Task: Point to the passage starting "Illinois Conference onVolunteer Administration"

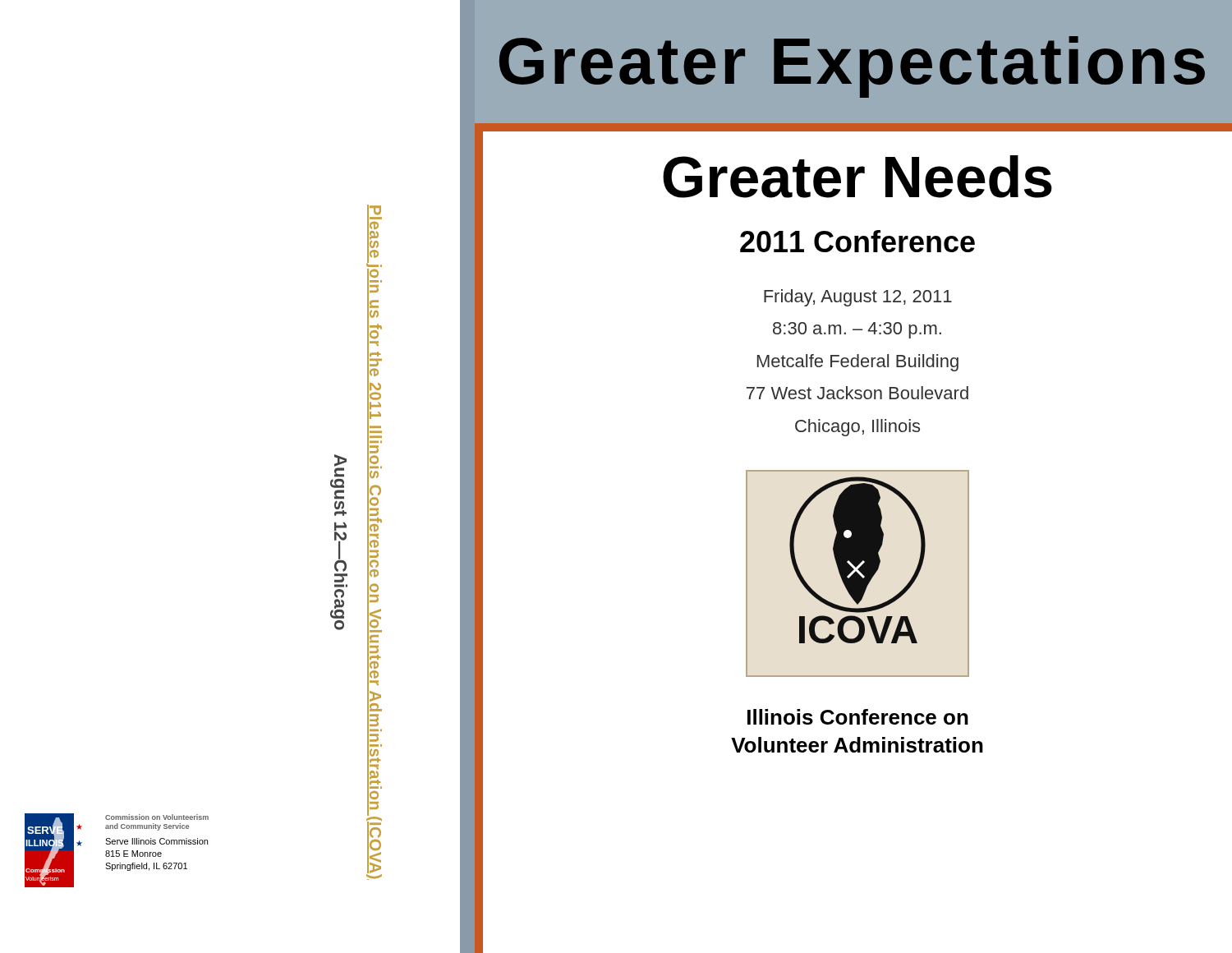Action: pyautogui.click(x=857, y=732)
